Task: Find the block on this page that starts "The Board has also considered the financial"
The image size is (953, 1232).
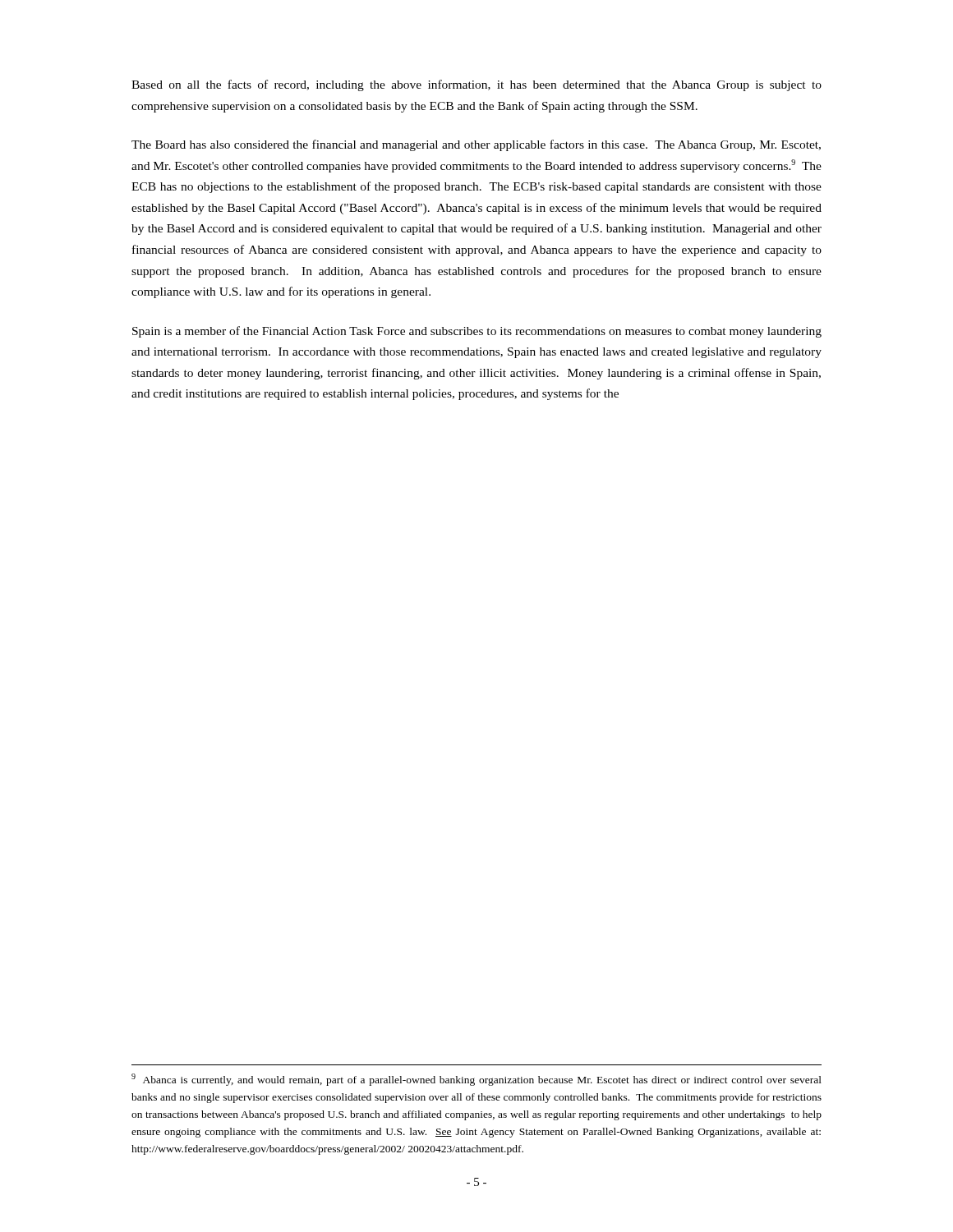Action: 476,218
